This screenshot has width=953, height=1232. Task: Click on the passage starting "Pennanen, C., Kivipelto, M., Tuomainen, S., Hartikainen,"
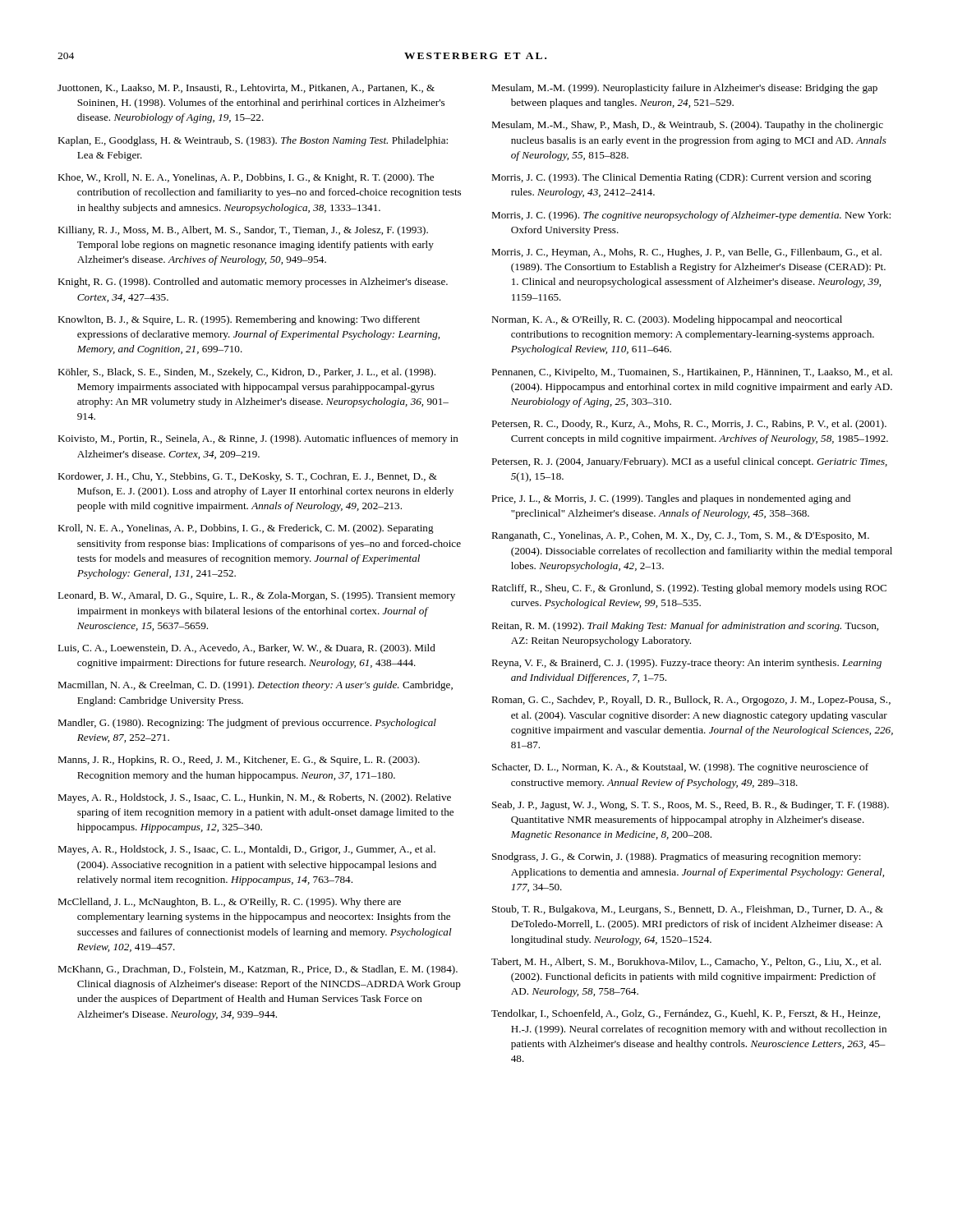click(x=692, y=386)
